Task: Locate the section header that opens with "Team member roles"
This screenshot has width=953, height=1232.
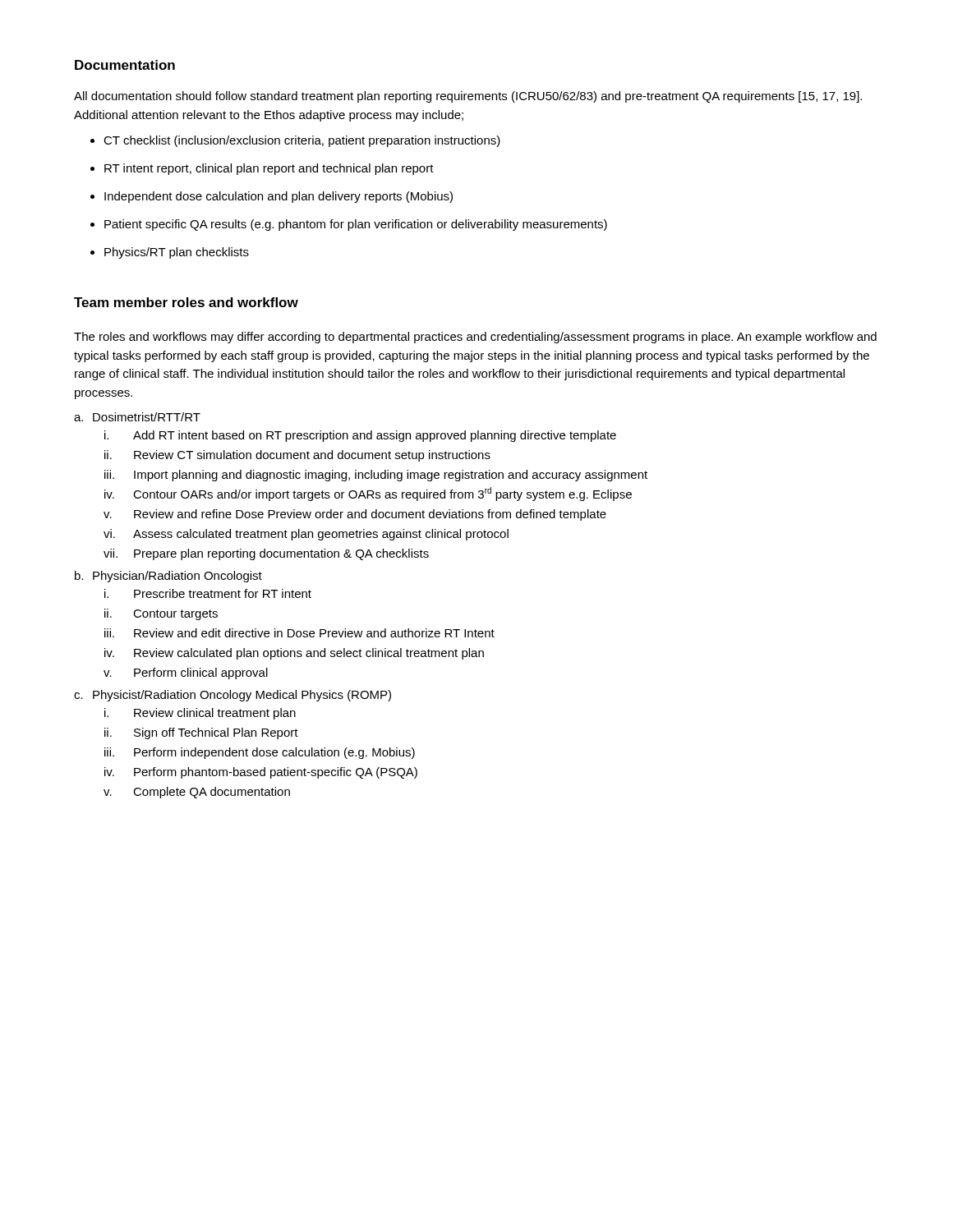Action: (186, 303)
